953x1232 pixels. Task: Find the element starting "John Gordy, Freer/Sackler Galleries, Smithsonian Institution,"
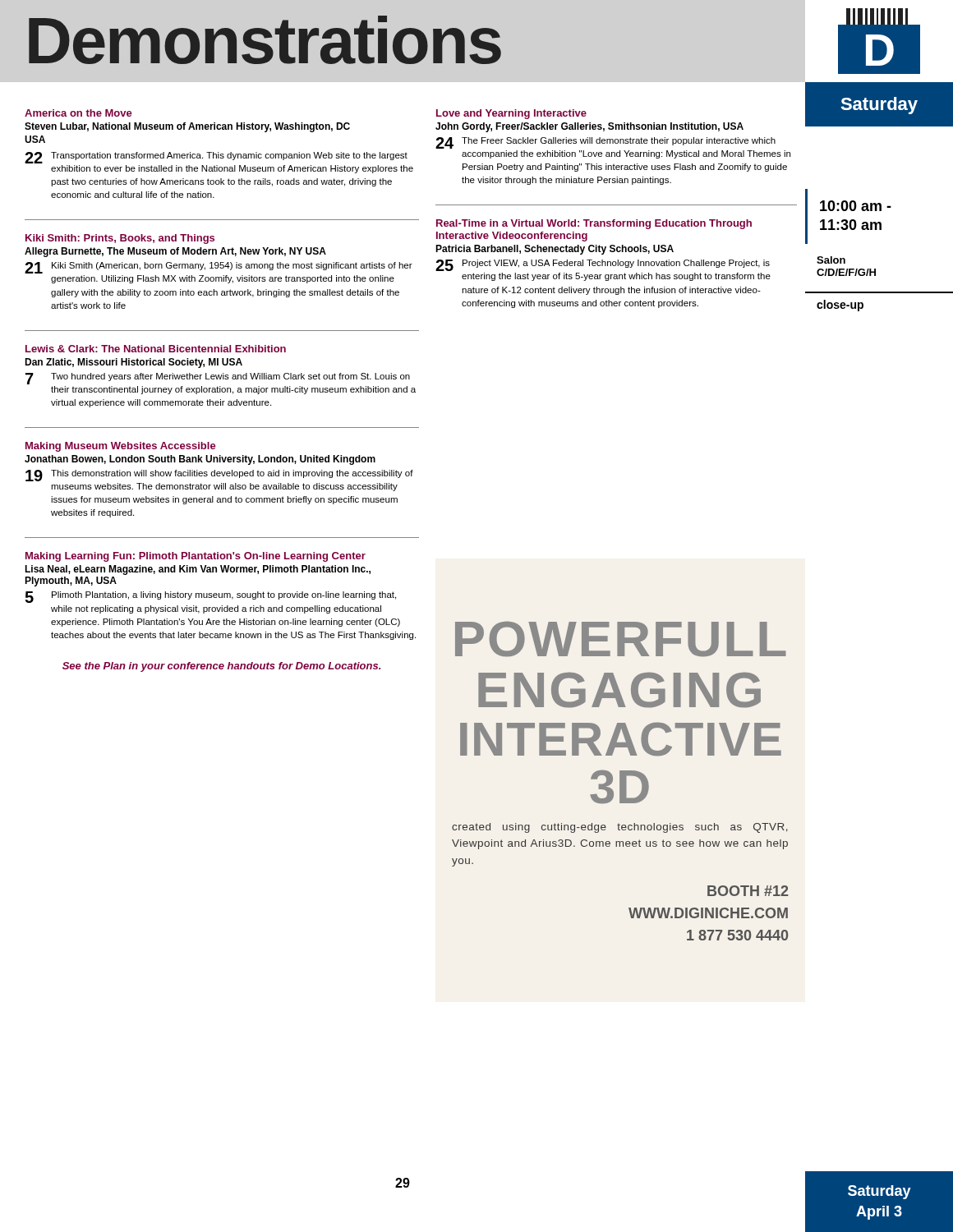(616, 154)
